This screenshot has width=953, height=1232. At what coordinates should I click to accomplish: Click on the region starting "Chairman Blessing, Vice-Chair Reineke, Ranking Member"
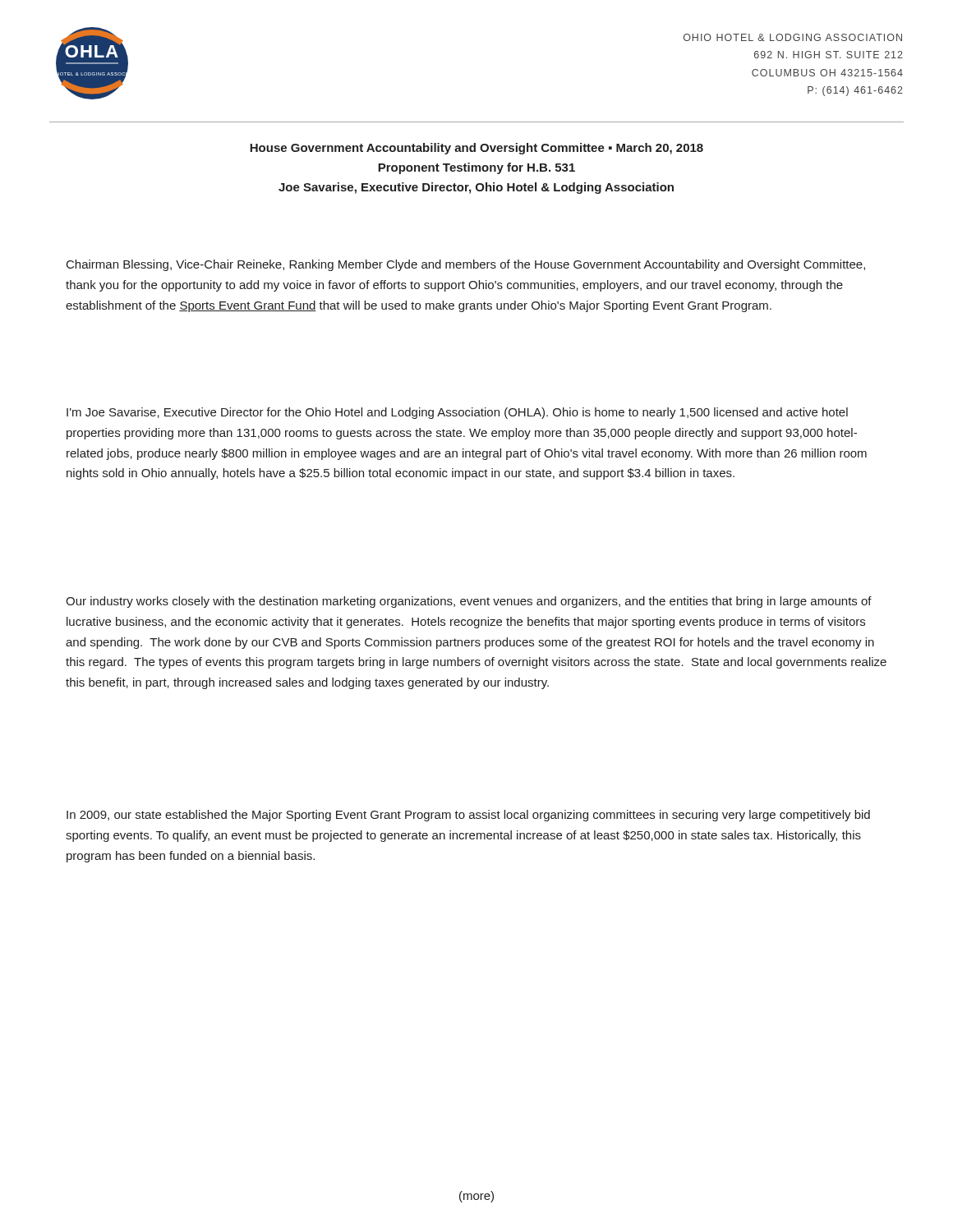[x=466, y=284]
